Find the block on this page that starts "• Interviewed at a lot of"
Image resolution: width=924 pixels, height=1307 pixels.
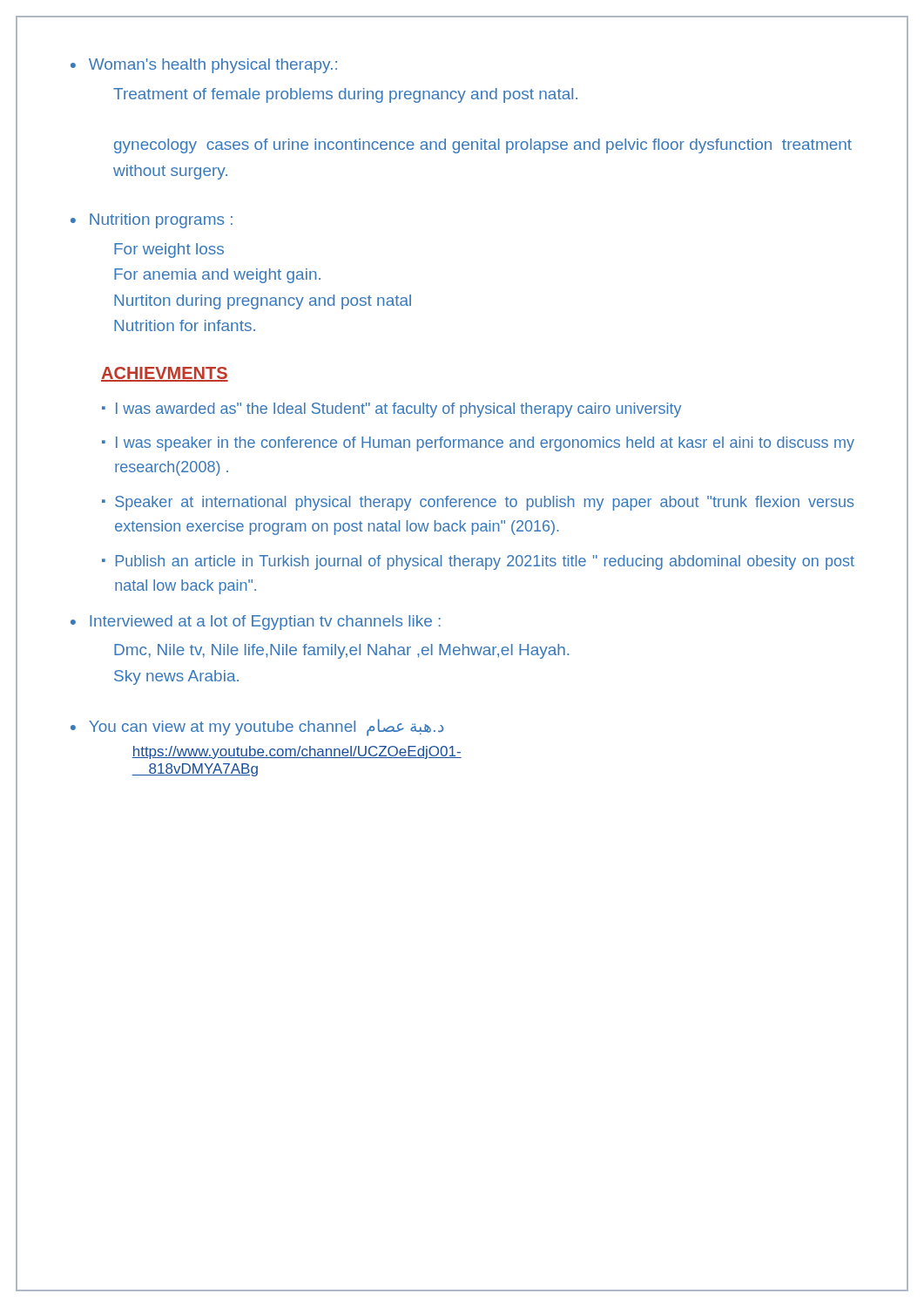tap(462, 649)
